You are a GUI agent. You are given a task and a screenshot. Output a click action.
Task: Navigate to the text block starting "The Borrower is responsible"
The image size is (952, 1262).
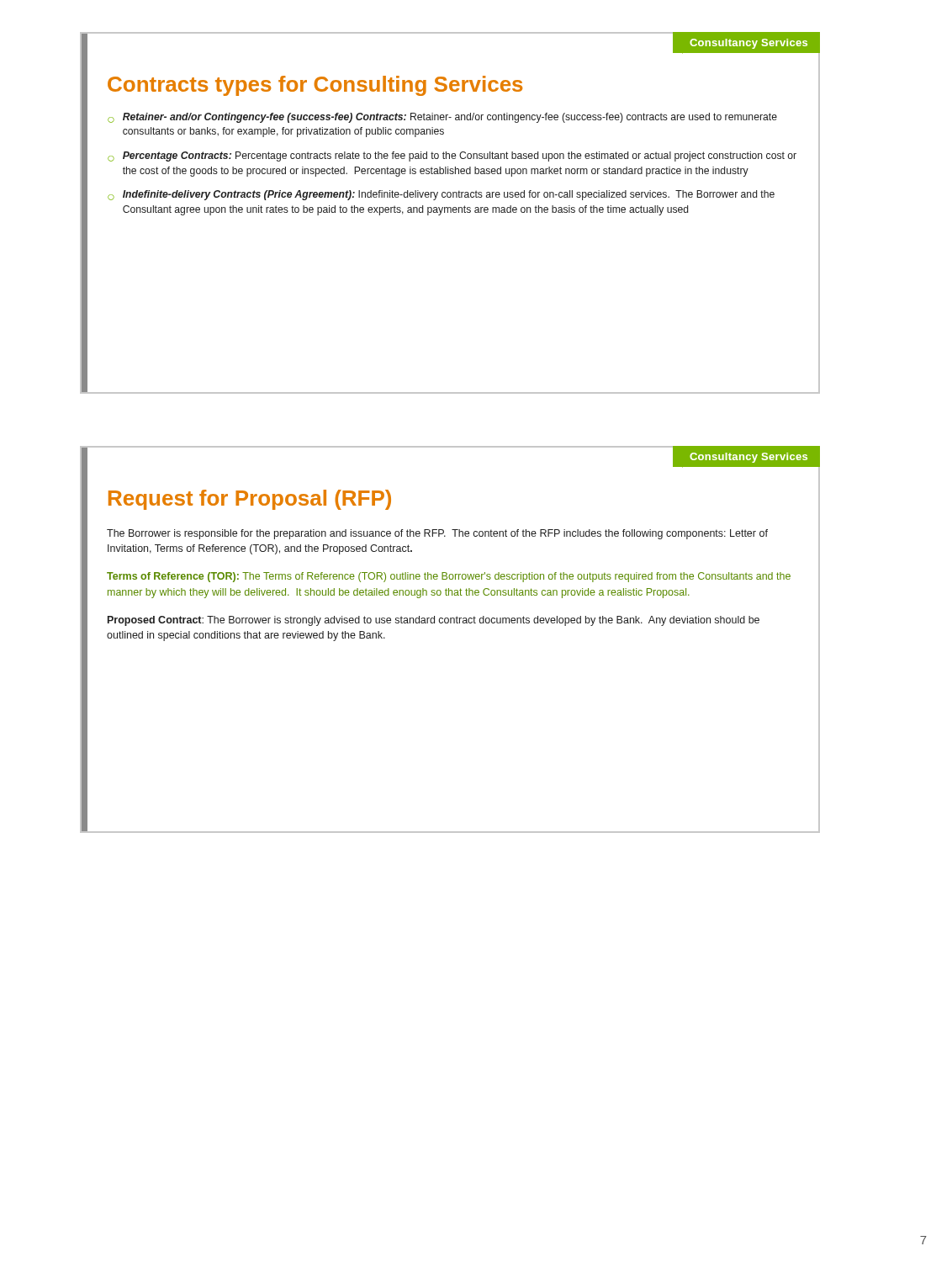click(x=437, y=541)
